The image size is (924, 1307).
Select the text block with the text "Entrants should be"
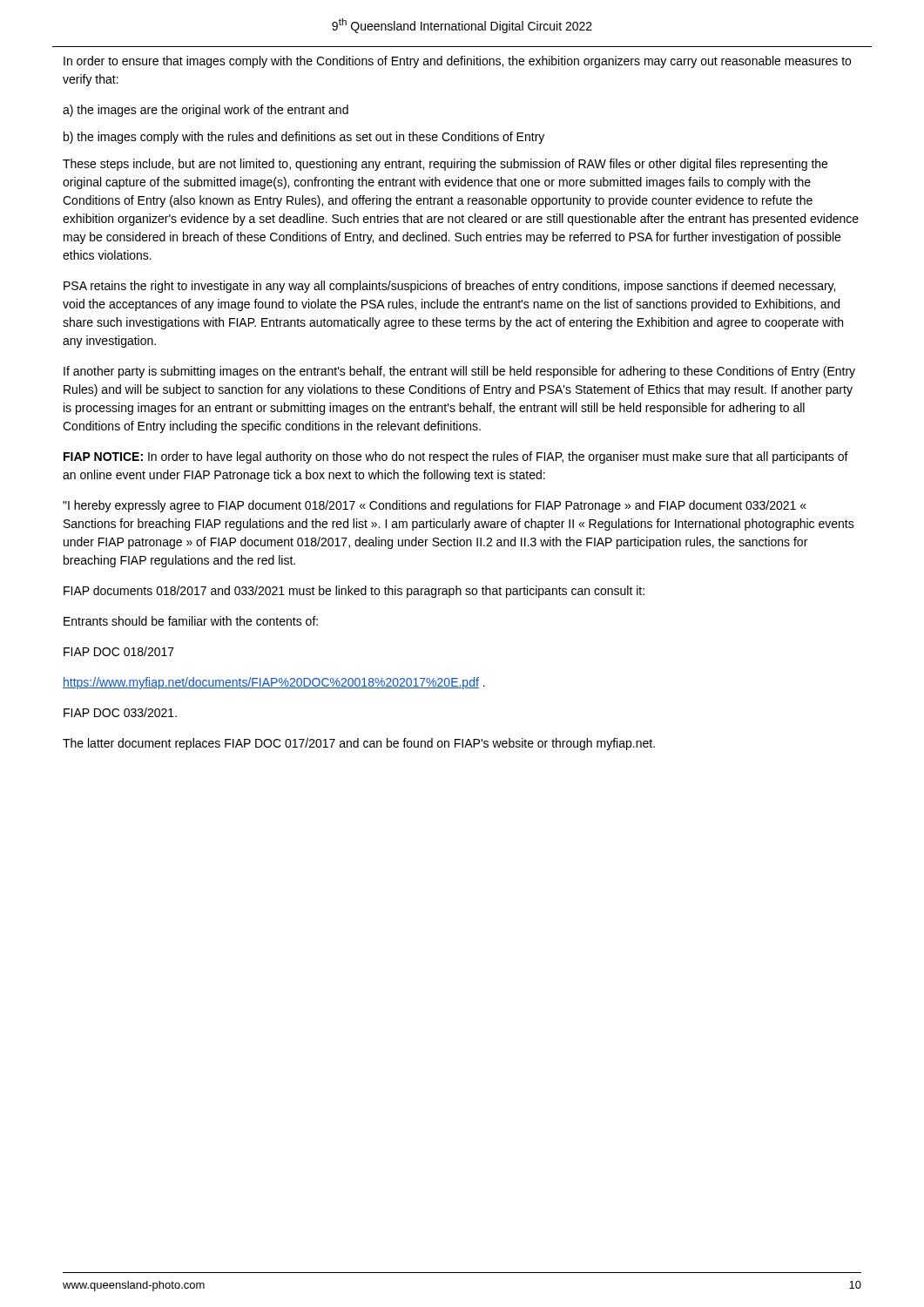pyautogui.click(x=191, y=621)
